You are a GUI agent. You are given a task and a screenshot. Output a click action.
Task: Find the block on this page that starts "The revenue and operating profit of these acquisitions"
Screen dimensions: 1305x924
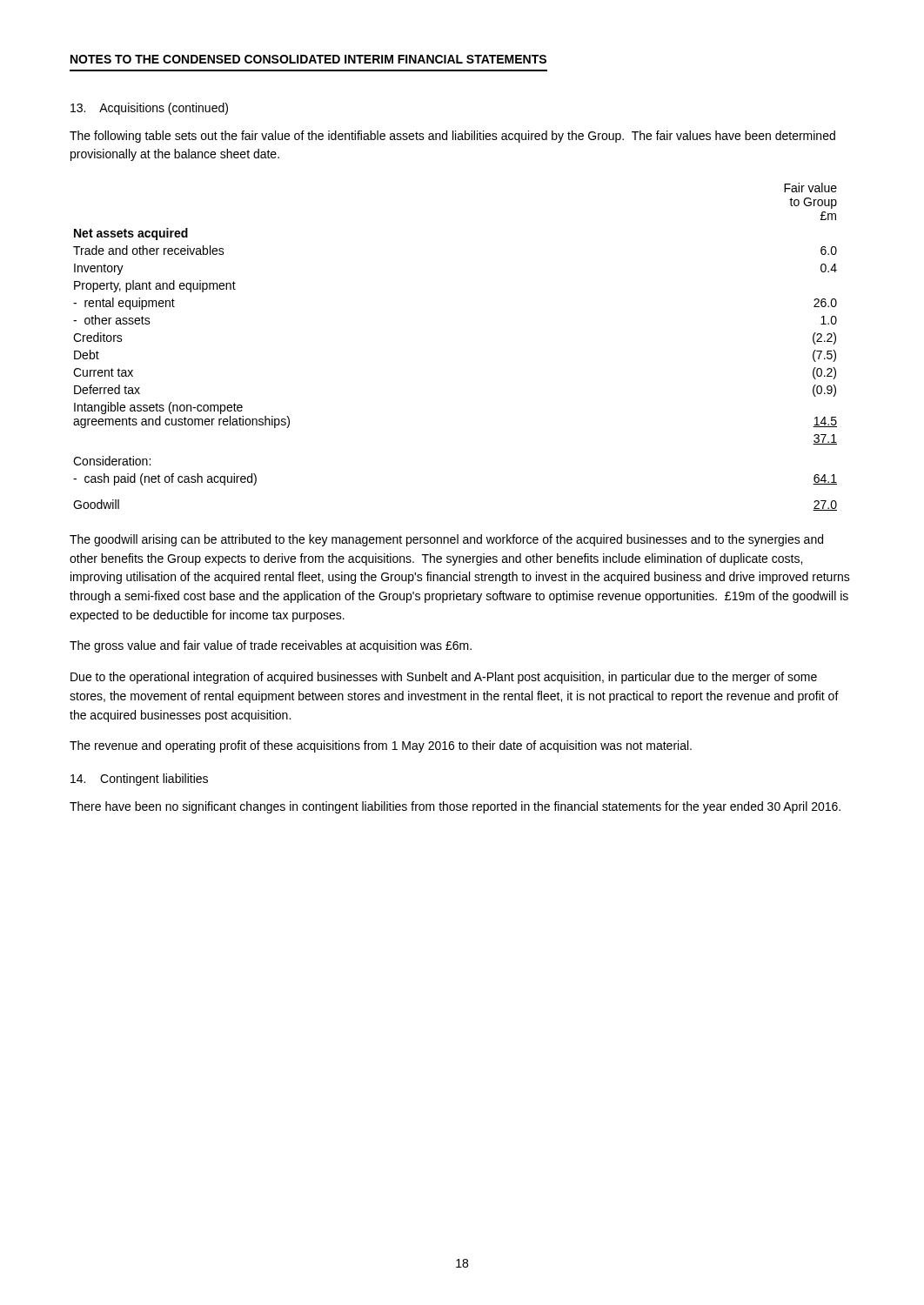coord(381,746)
